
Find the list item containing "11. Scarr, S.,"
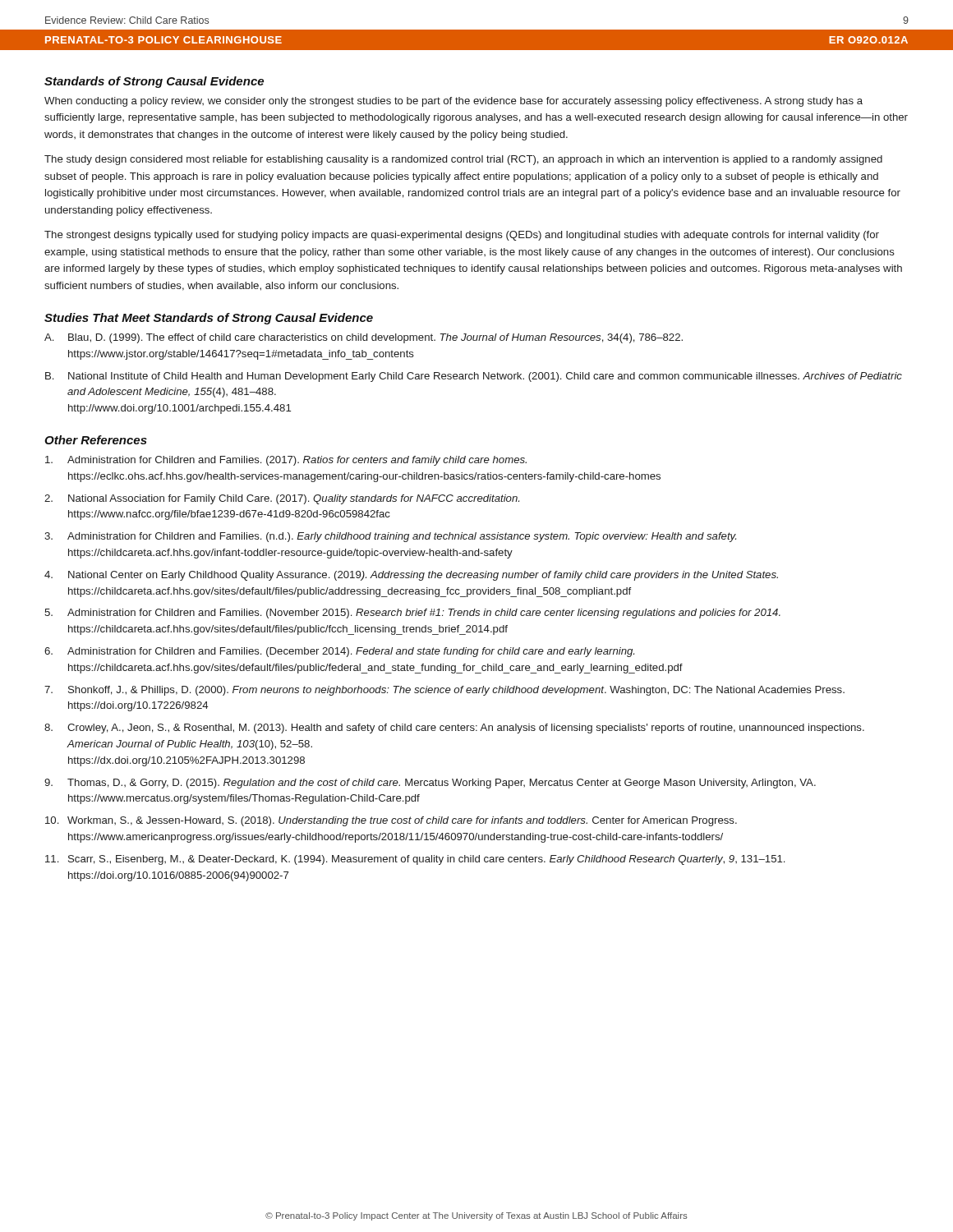click(x=476, y=867)
